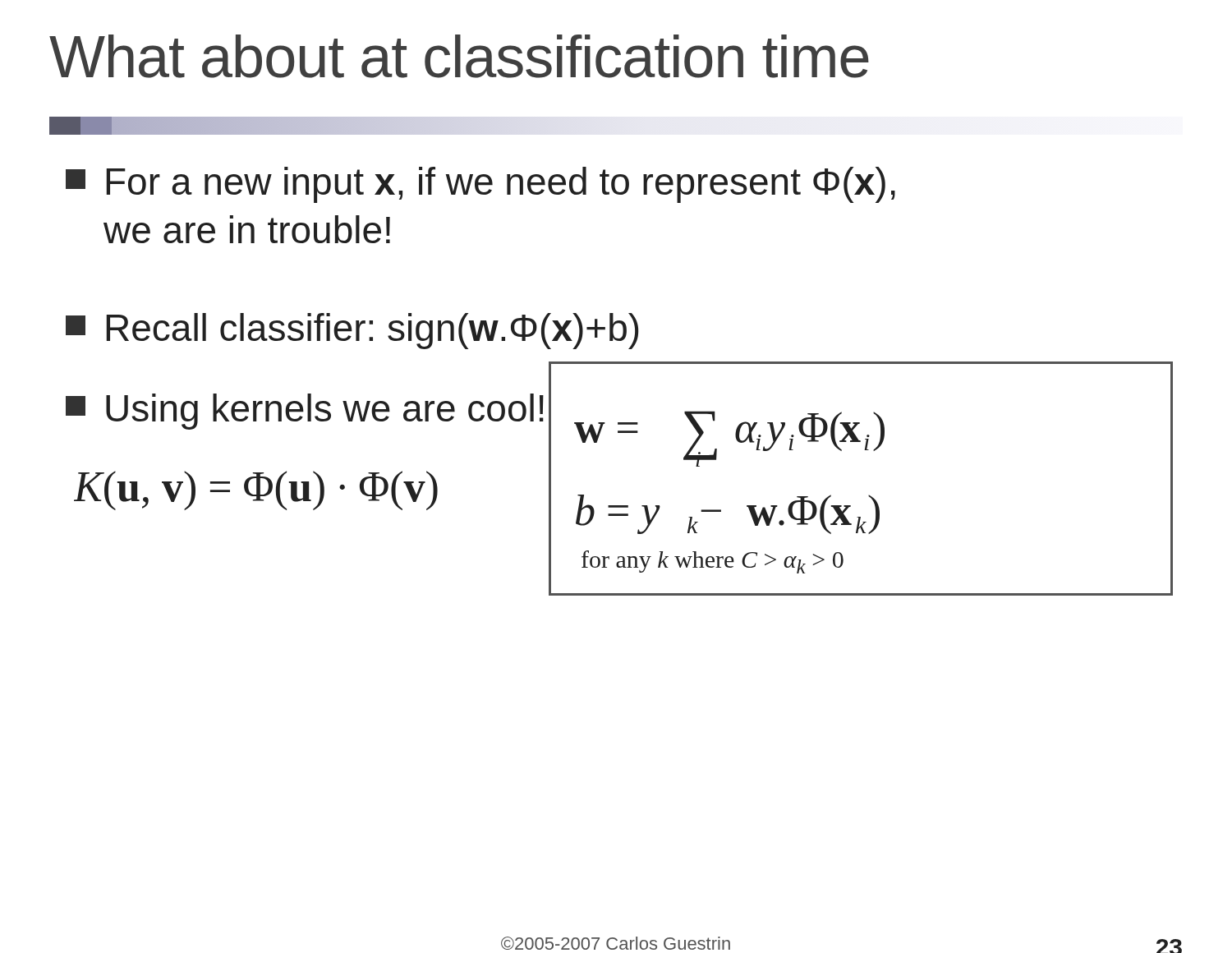
Task: Point to the block starting "Using kernels we are cool!"
Action: pyautogui.click(x=306, y=409)
